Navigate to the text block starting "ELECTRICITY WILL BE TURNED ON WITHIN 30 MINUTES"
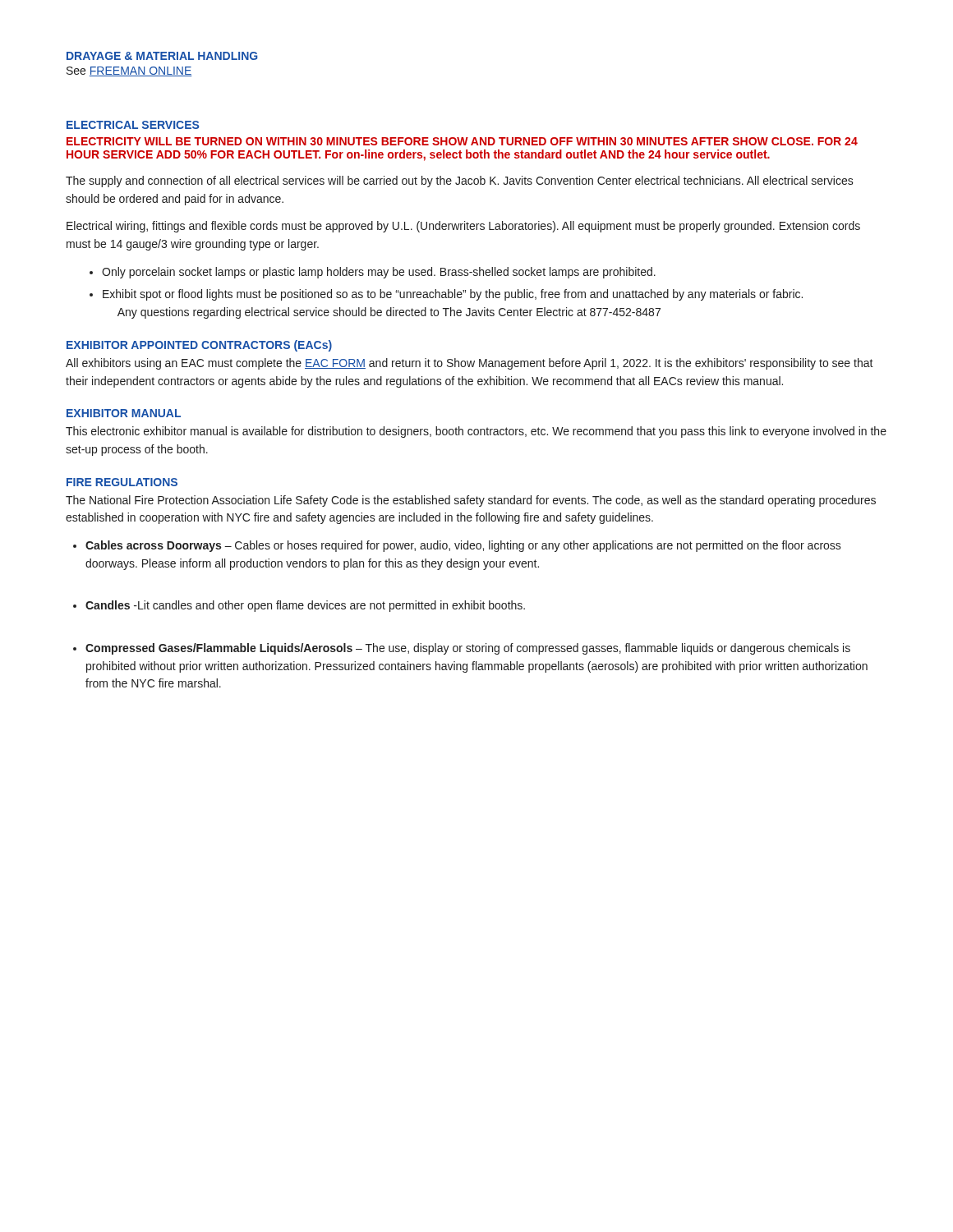This screenshot has height=1232, width=953. coord(462,148)
